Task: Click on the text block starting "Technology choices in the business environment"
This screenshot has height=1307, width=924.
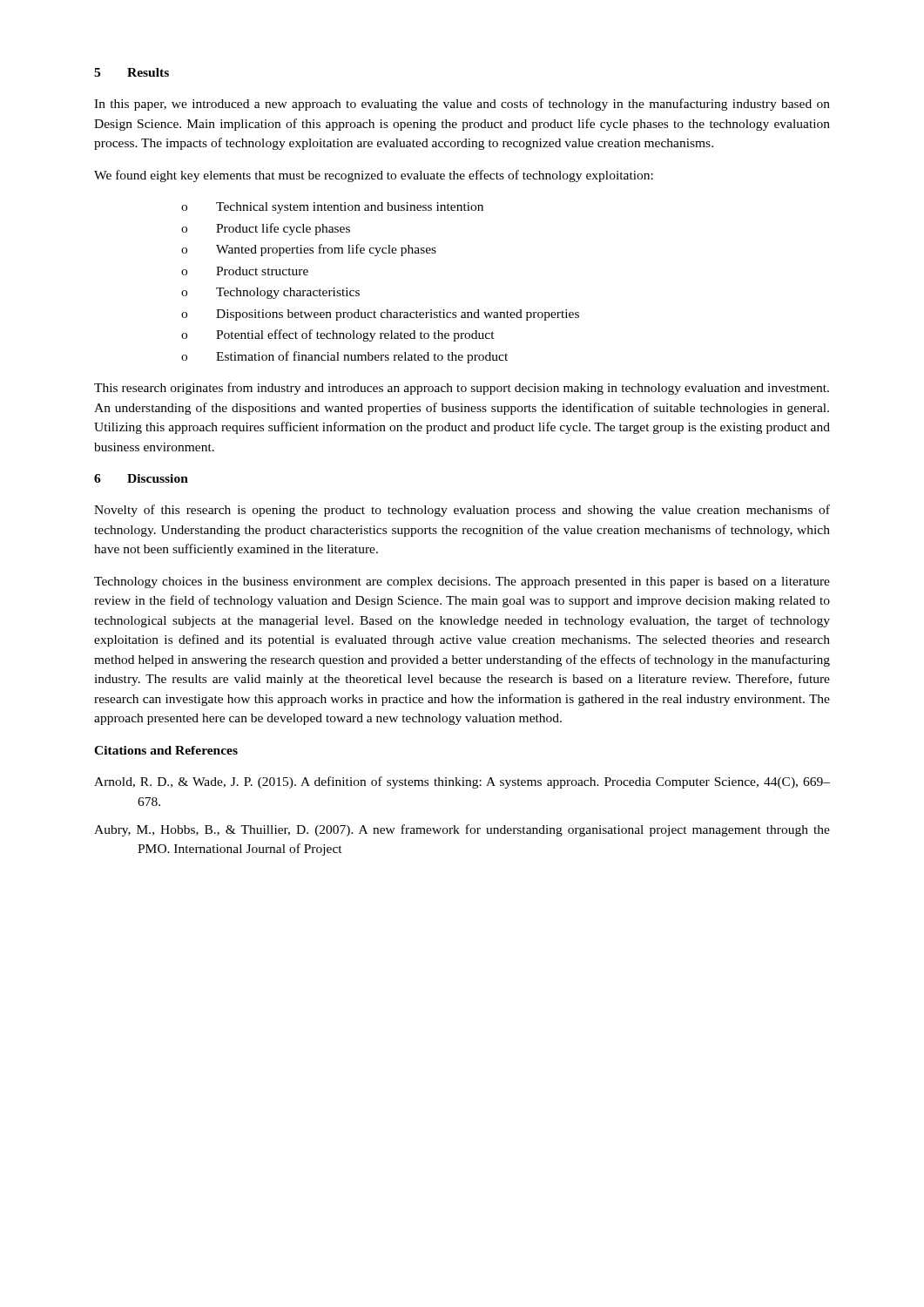Action: tap(462, 650)
